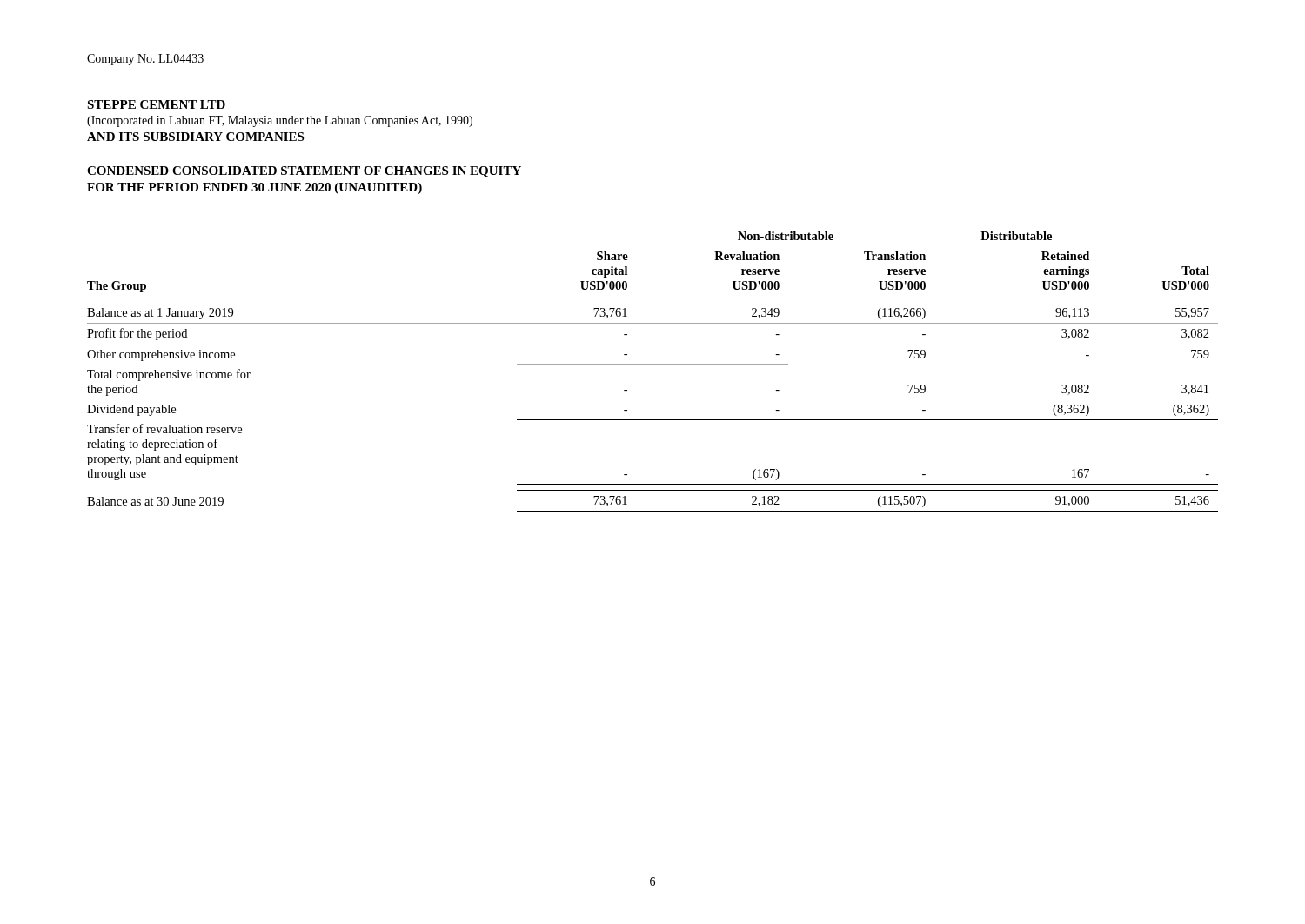Click on the table containing "Profit for the period"
1305x924 pixels.
652,369
